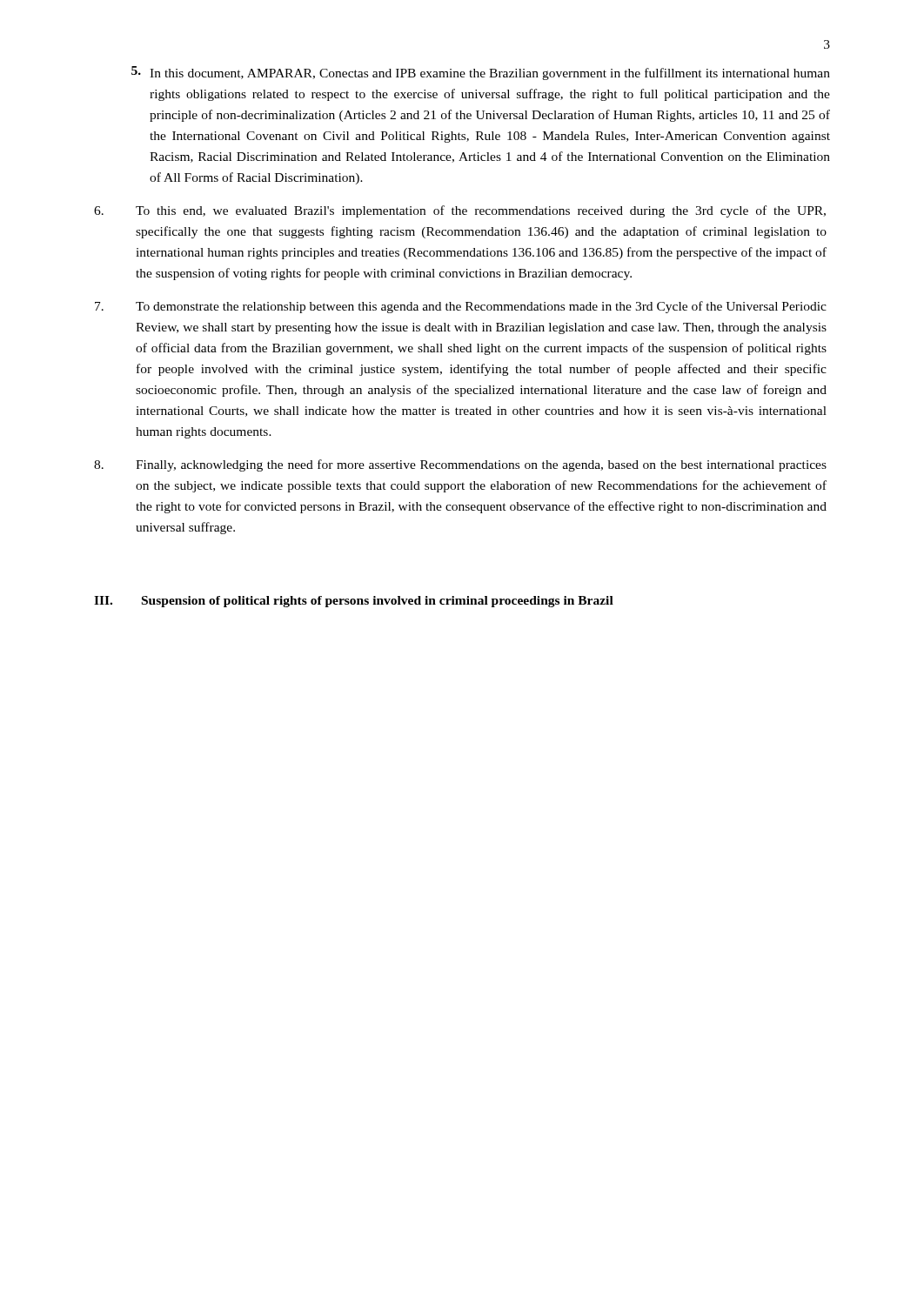
Task: Select the text block that says "To demonstrate the relationship between this agenda and"
Action: point(460,369)
